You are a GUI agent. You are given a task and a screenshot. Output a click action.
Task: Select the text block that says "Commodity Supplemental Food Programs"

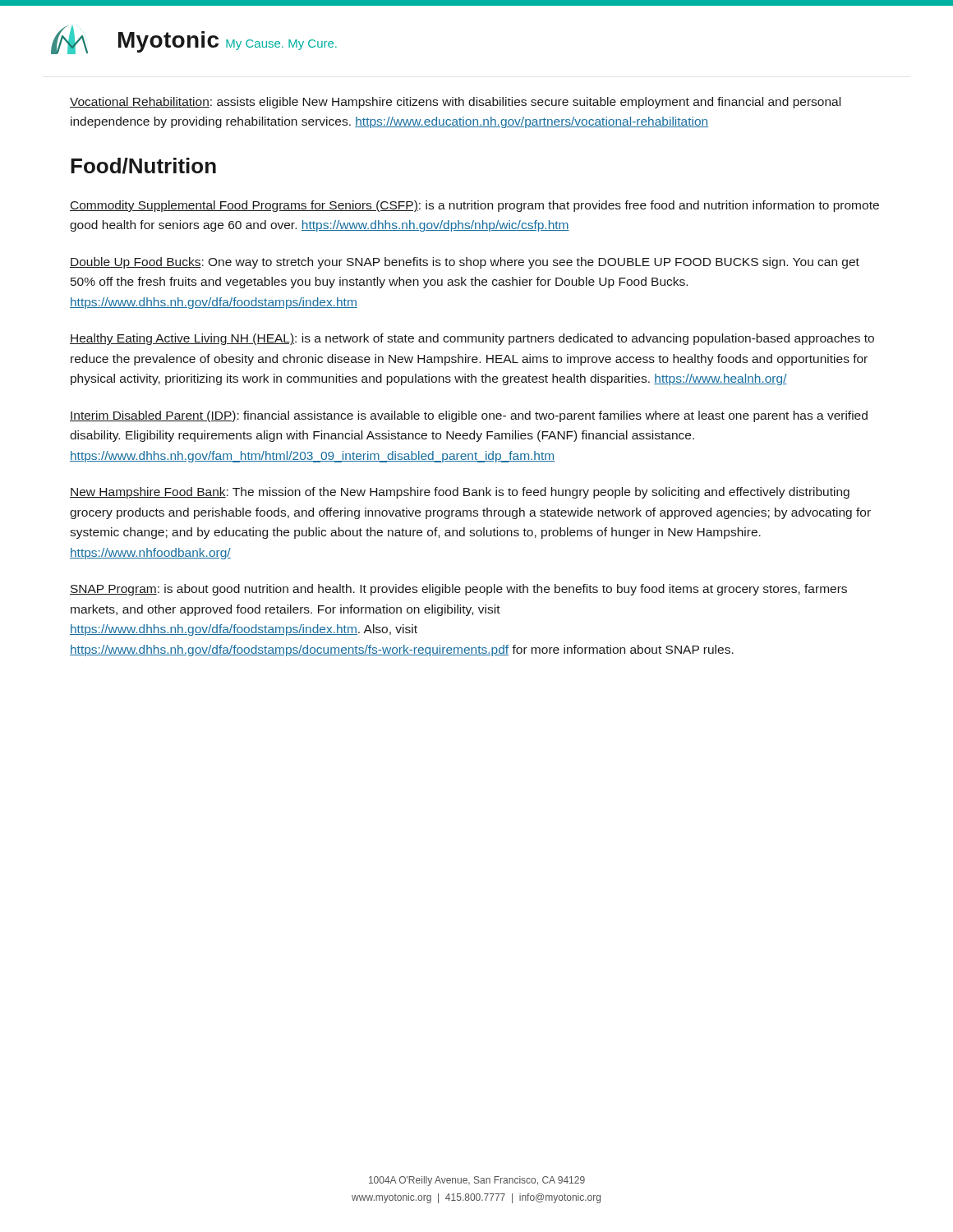coord(475,215)
